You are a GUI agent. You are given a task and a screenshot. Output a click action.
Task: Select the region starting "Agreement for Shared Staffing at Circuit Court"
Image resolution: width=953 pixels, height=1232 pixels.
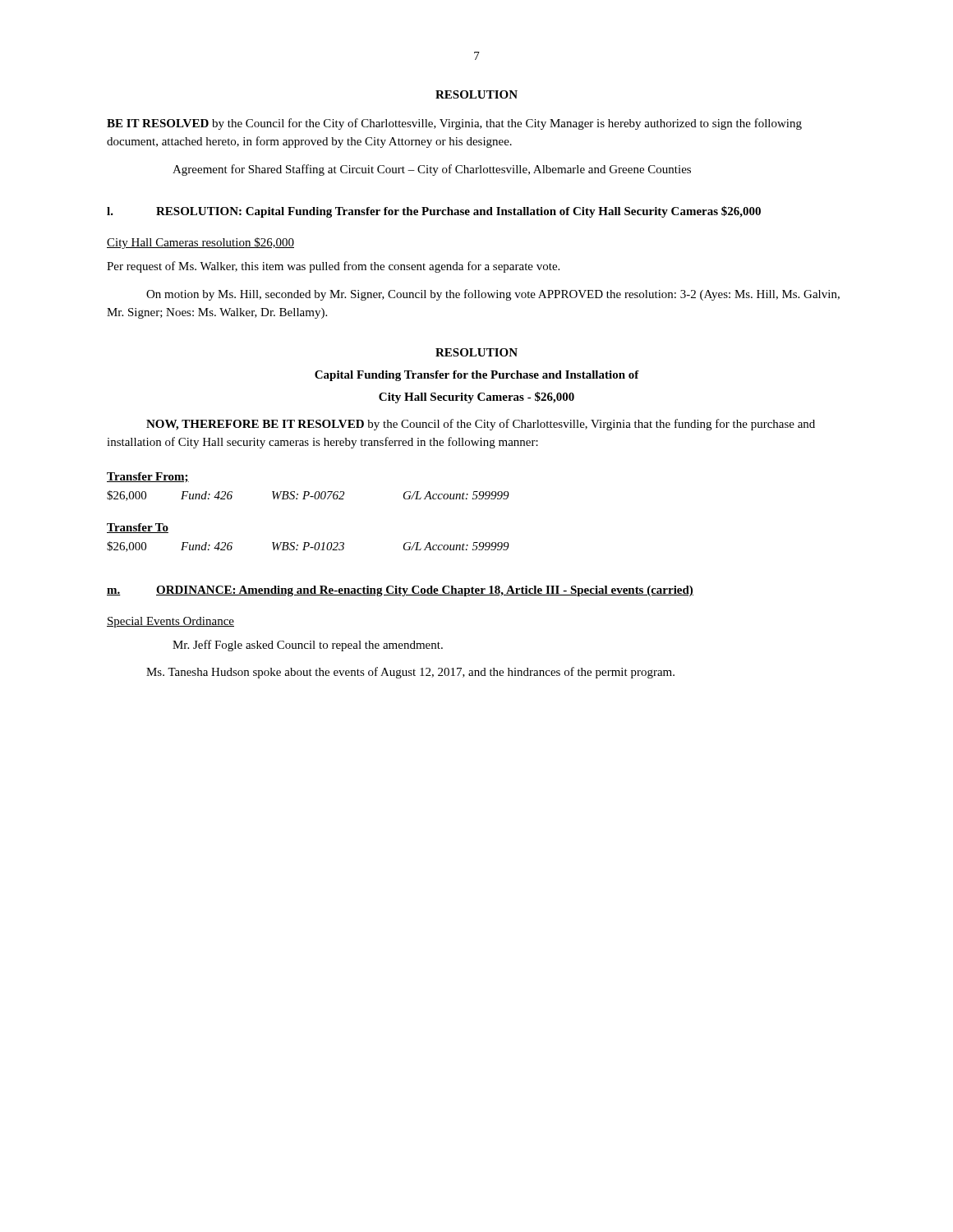point(432,169)
